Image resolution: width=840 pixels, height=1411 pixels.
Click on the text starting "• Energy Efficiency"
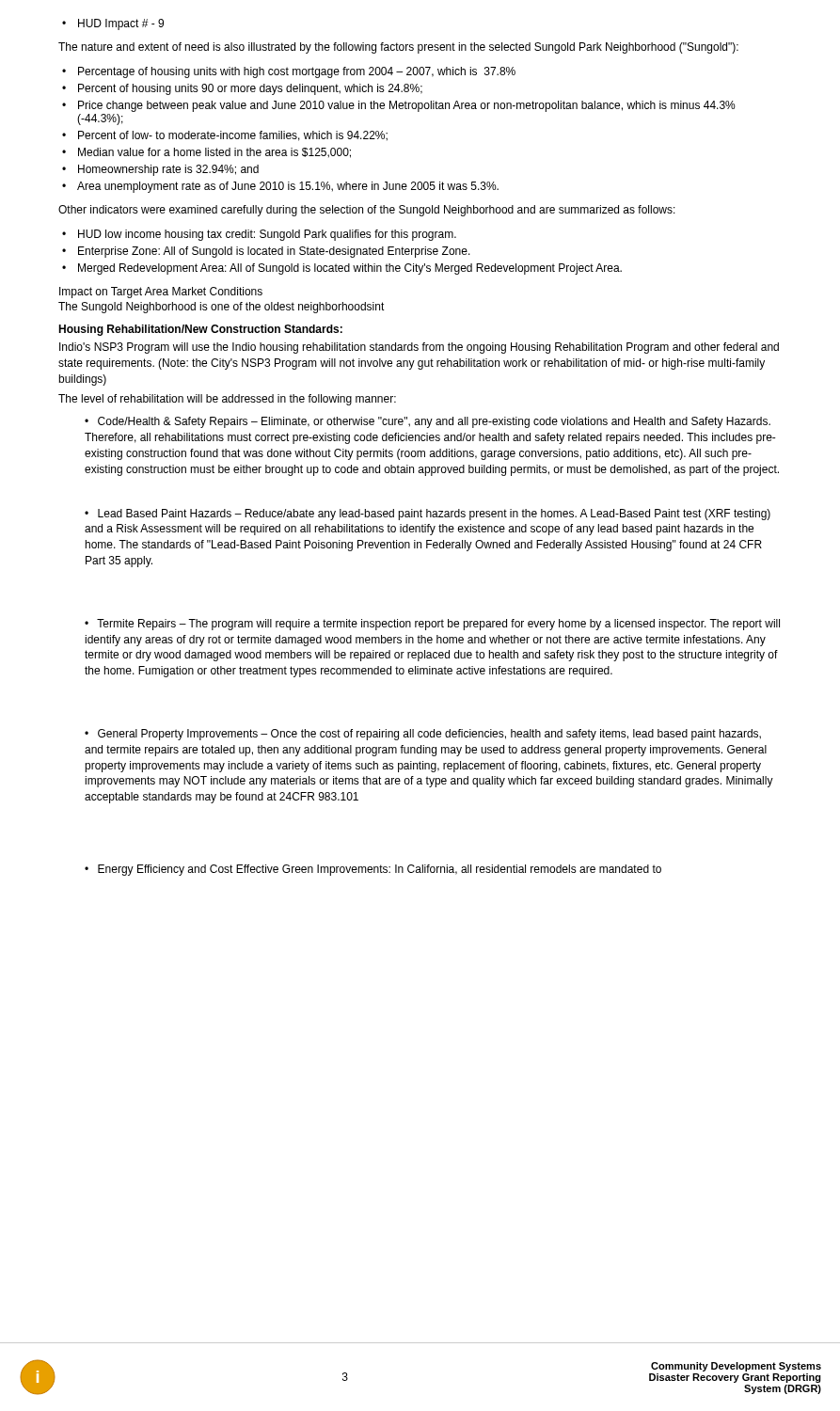(433, 869)
